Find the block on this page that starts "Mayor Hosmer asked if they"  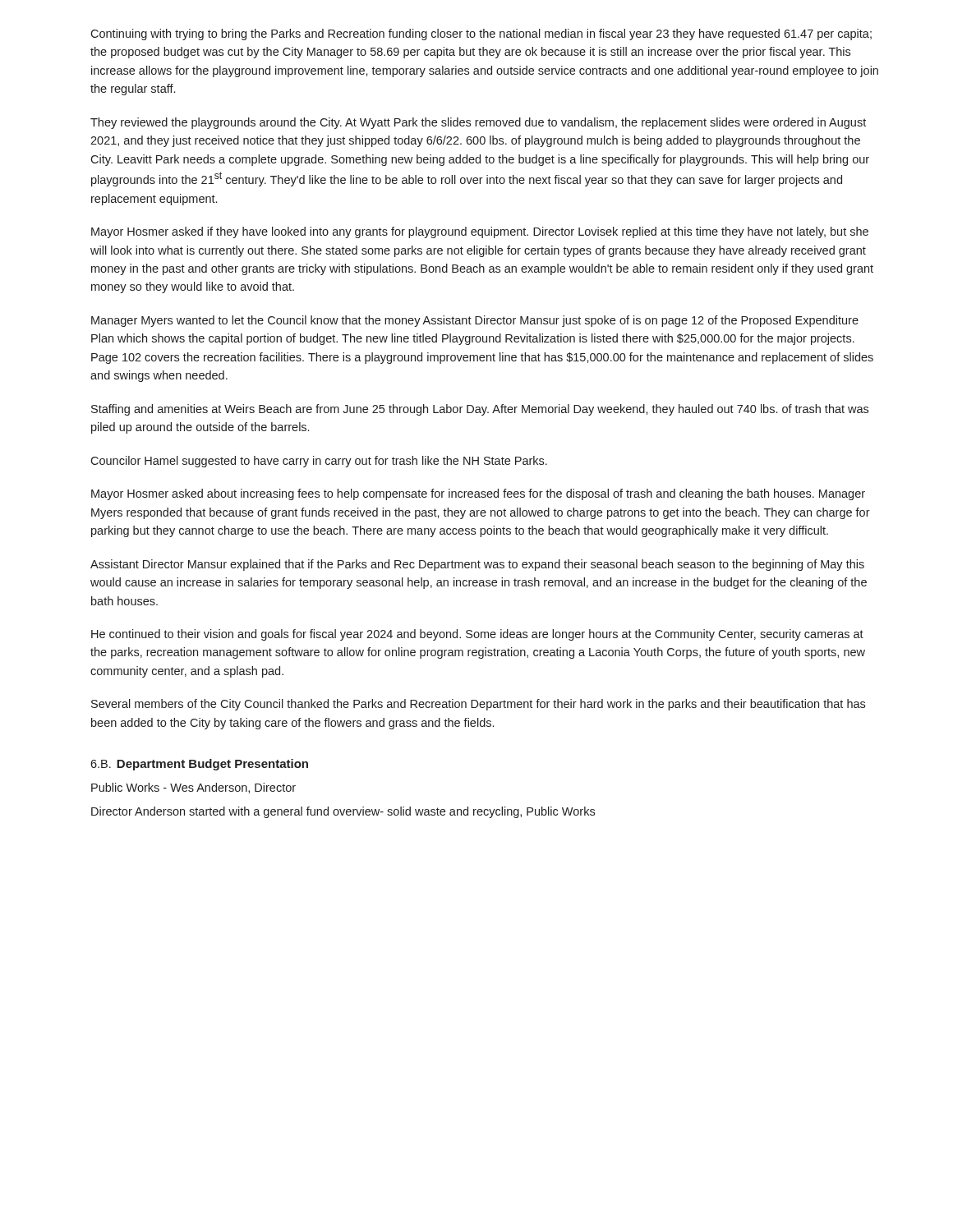(482, 259)
